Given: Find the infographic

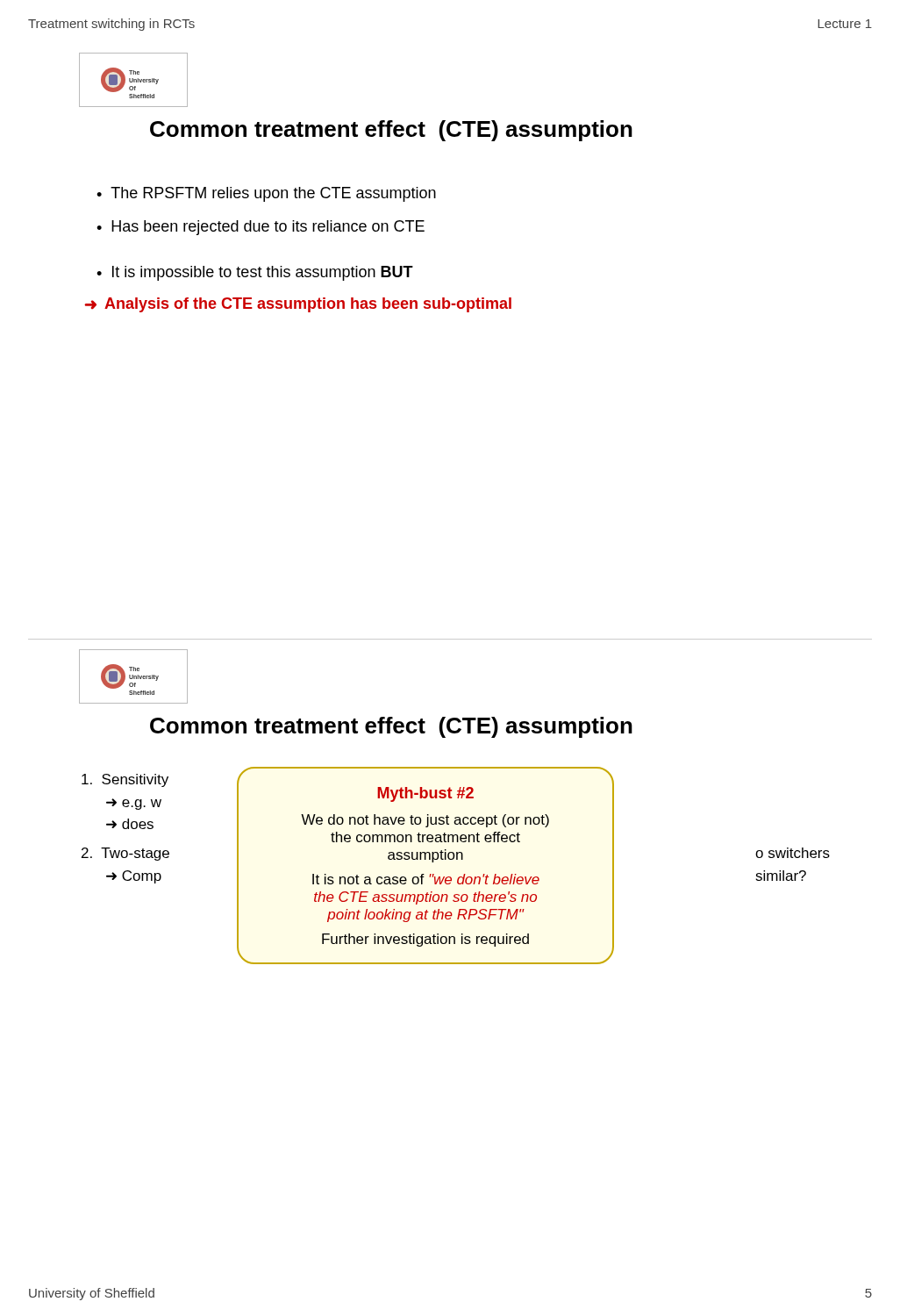Looking at the screenshot, I should [425, 866].
